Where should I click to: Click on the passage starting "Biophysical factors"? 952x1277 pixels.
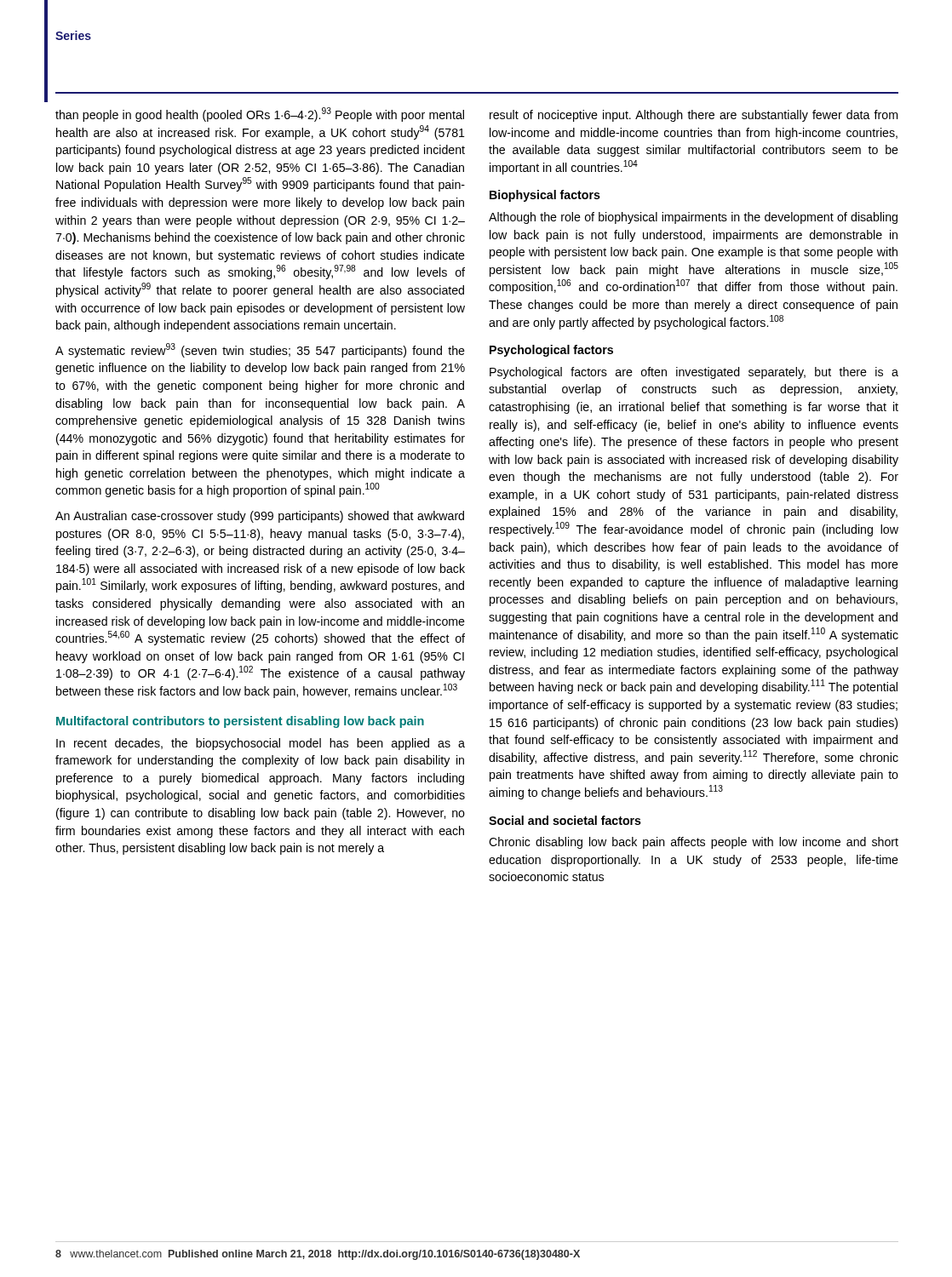(x=544, y=195)
